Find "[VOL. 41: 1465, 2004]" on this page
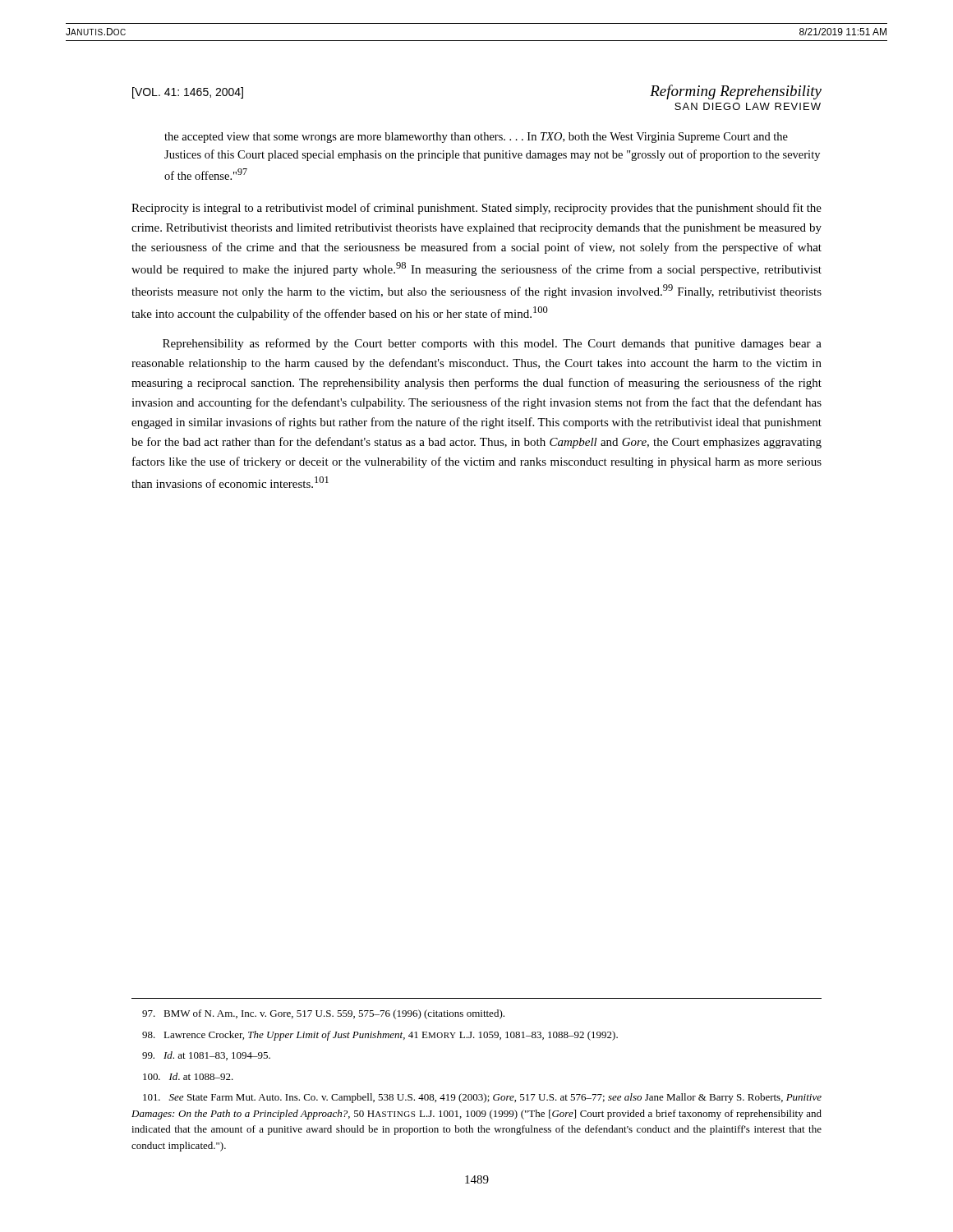Screen dimensions: 1232x953 pyautogui.click(x=188, y=92)
